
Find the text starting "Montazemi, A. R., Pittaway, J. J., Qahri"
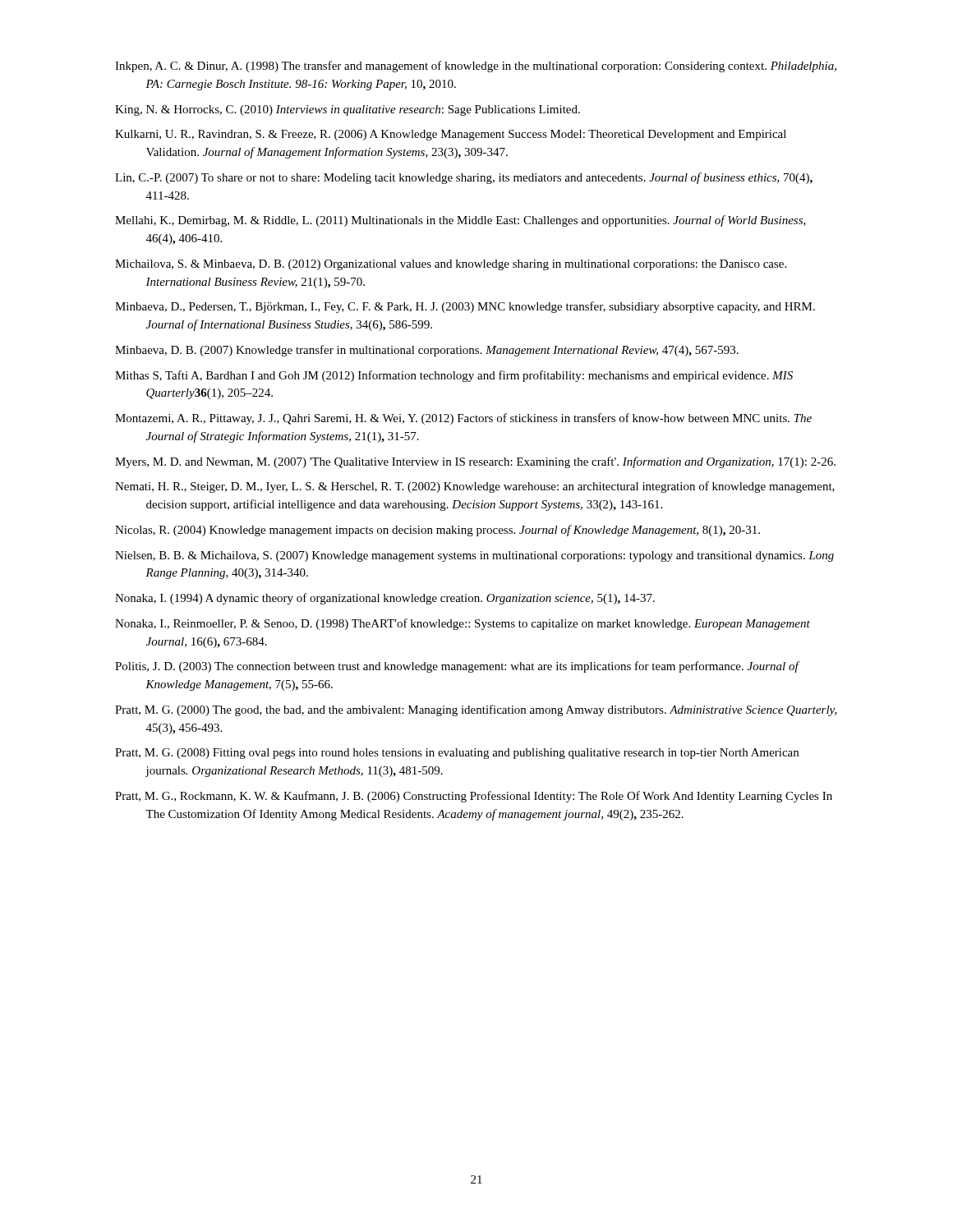[463, 427]
